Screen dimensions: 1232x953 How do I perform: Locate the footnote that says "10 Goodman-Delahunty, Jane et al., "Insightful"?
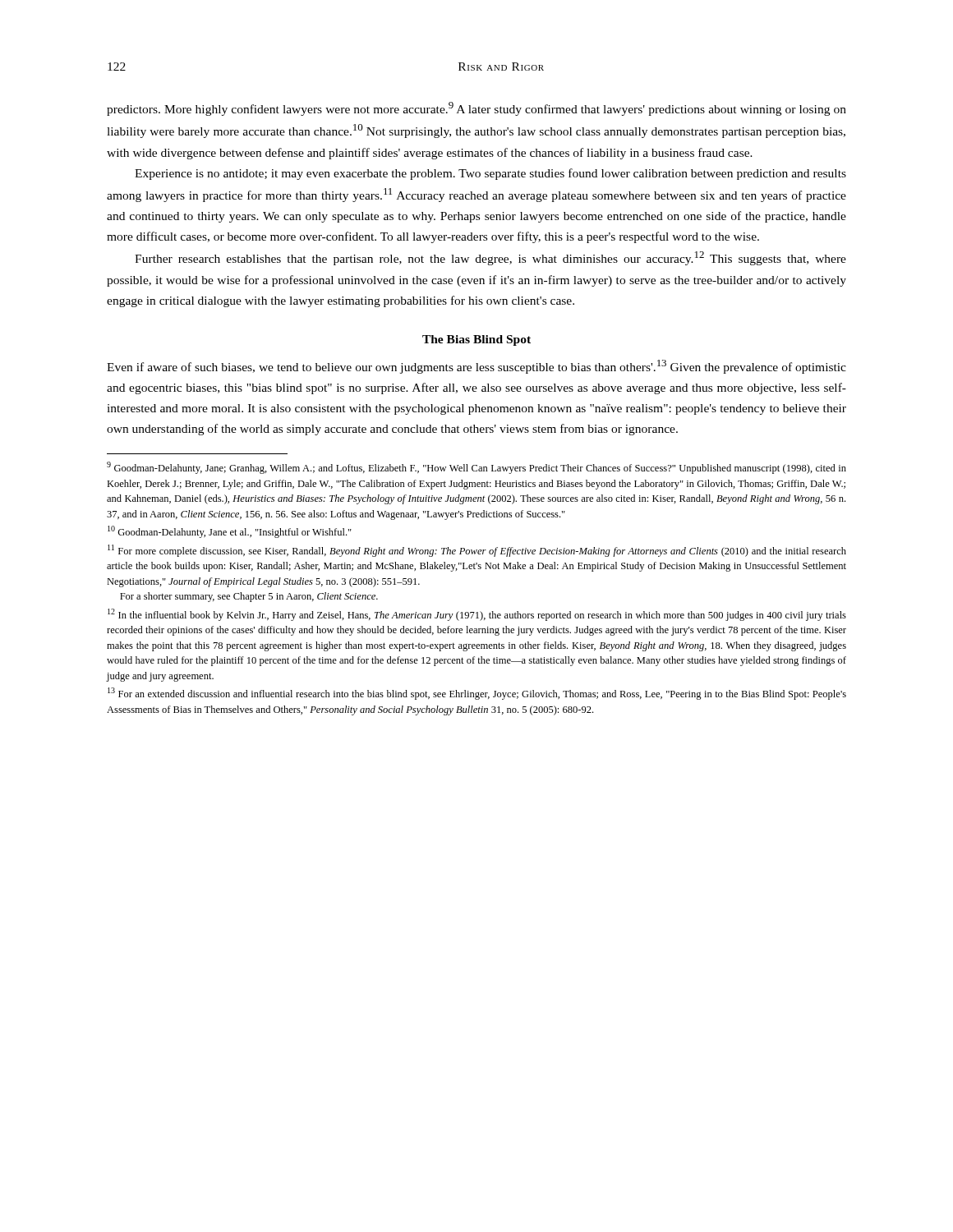tap(229, 532)
